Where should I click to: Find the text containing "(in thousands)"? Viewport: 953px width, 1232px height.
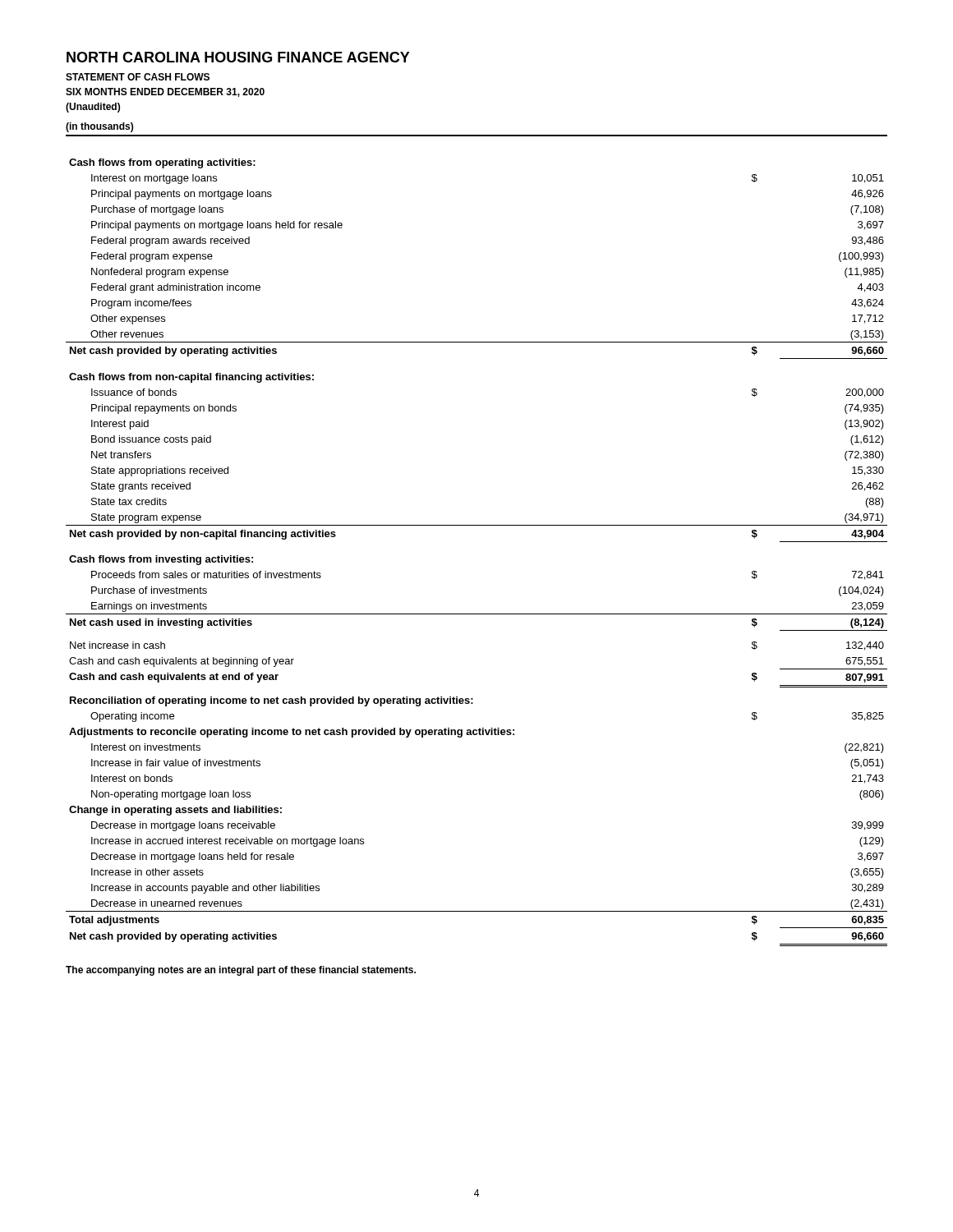point(100,126)
